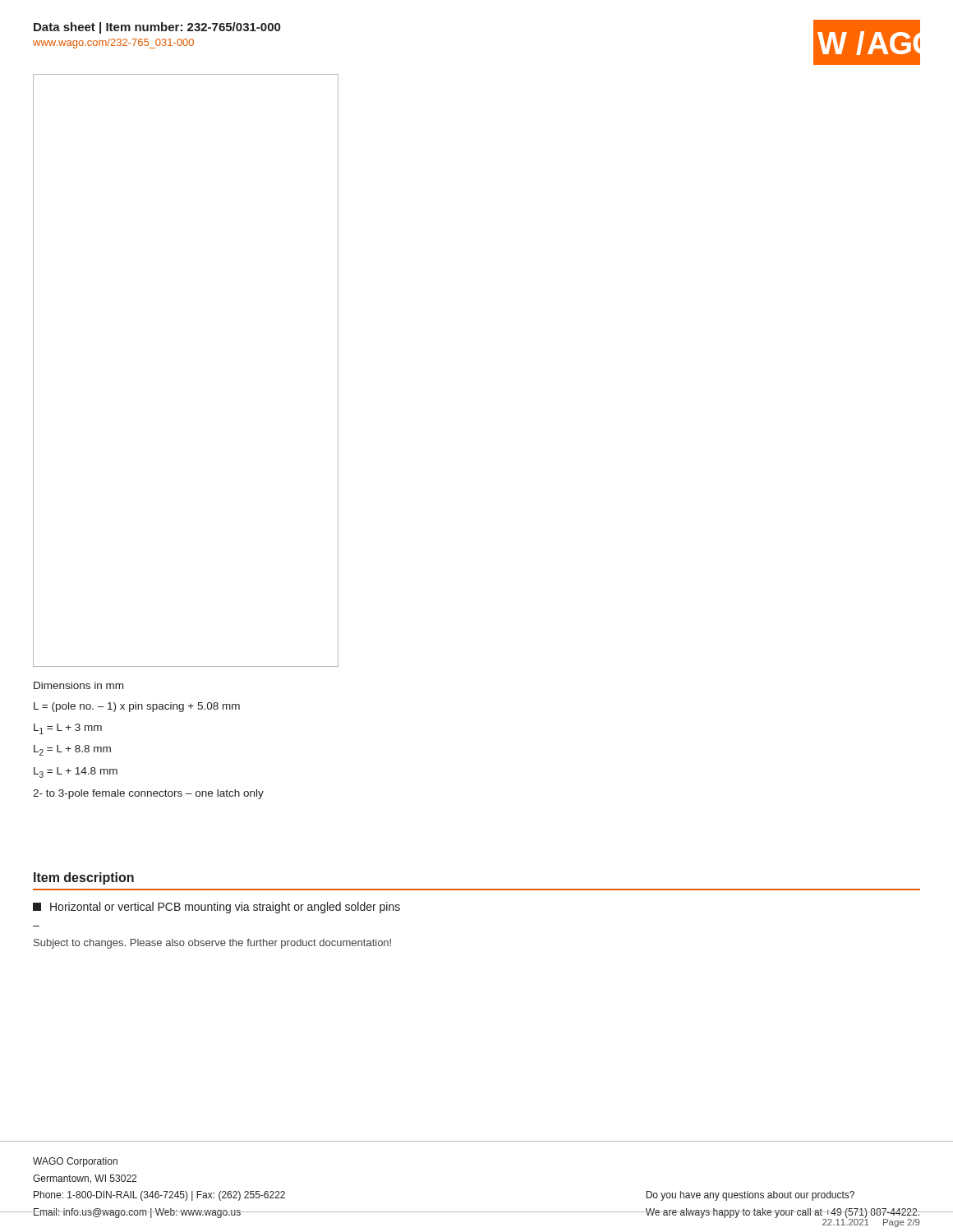Select the passage starting "Item description"
The height and width of the screenshot is (1232, 953).
(84, 878)
